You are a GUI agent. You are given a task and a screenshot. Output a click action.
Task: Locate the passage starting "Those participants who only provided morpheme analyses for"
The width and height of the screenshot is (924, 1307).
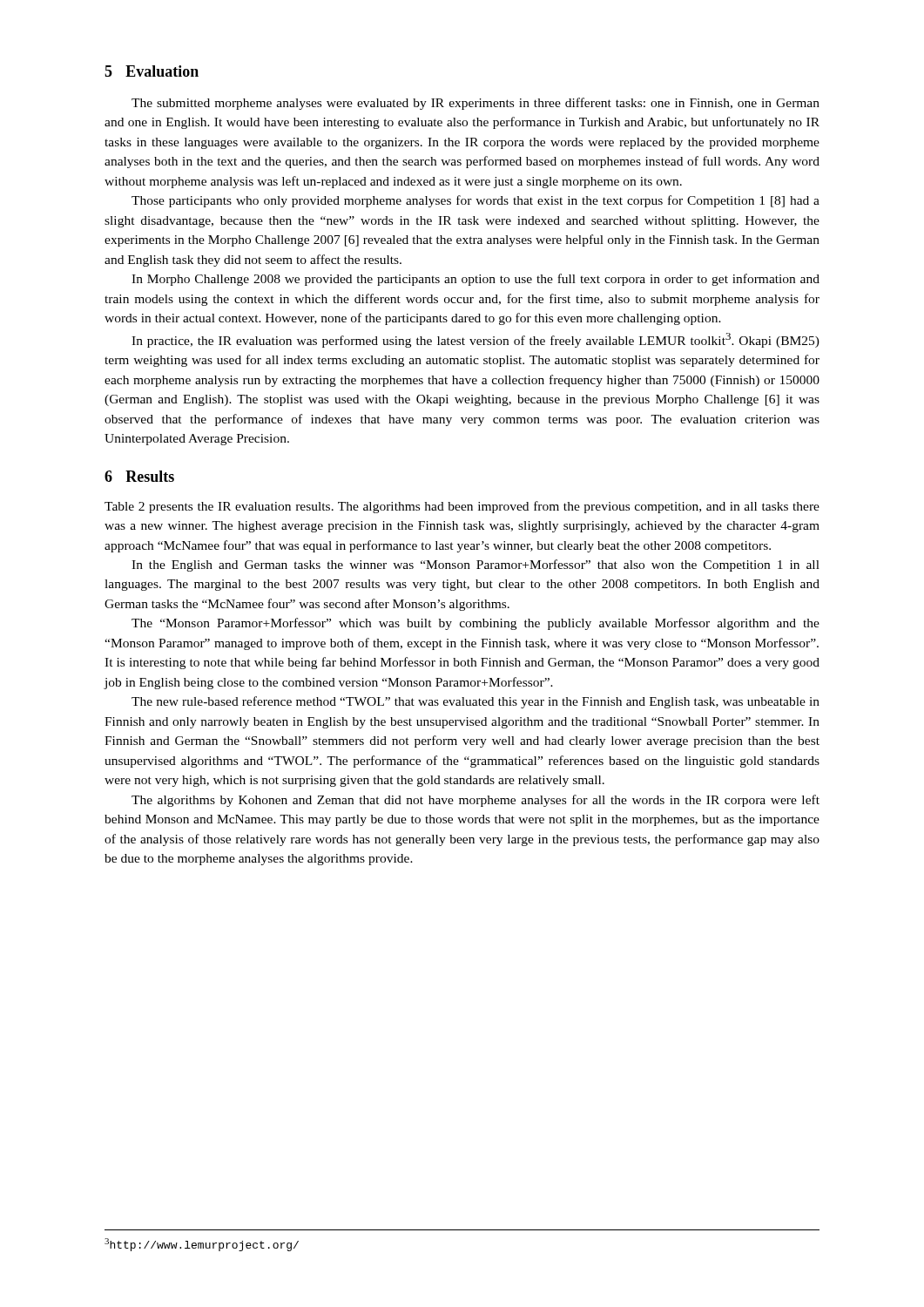click(462, 230)
